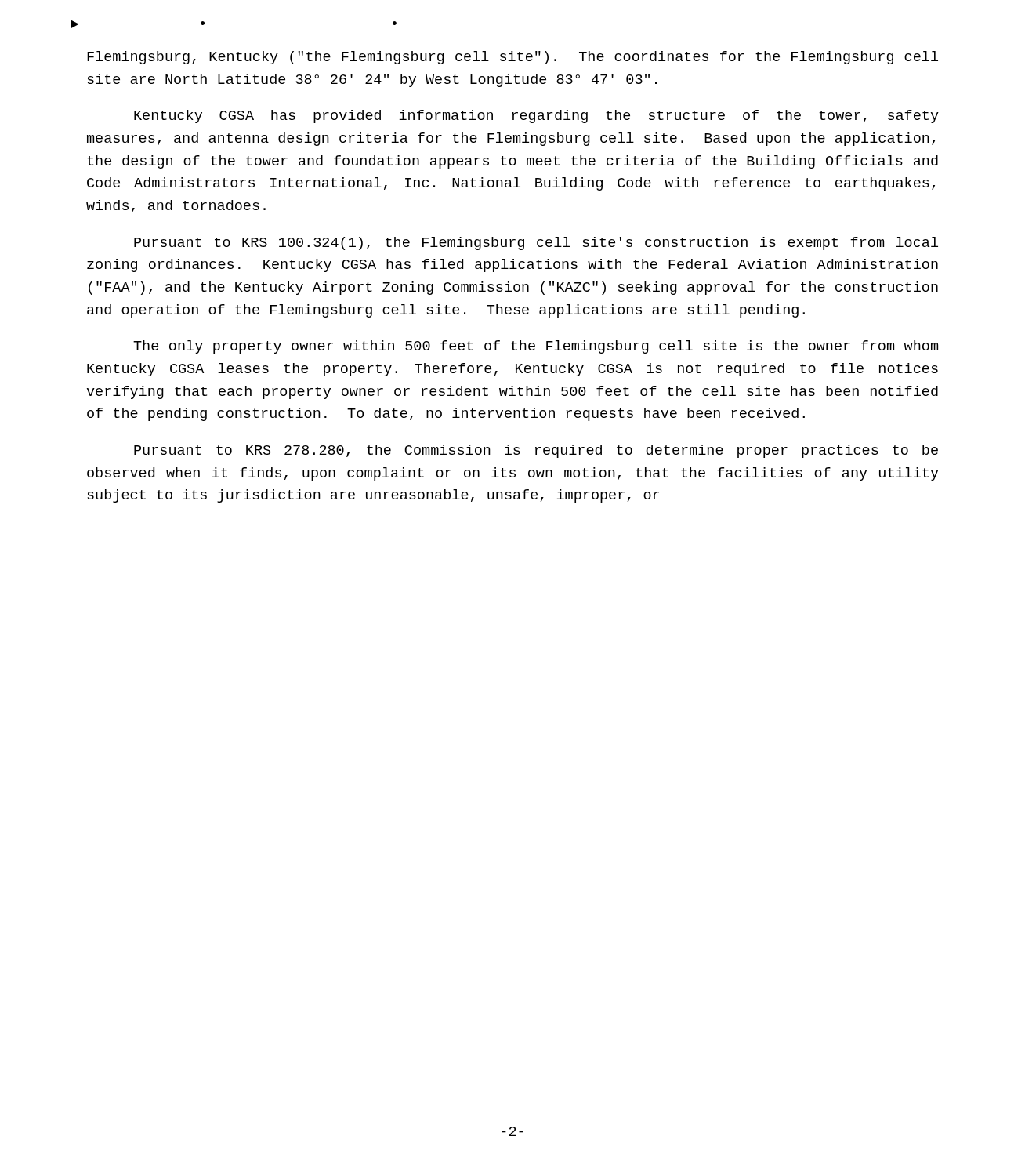Find the block on this page that starts "Kentucky CGSA has provided information regarding the structure"

(512, 162)
